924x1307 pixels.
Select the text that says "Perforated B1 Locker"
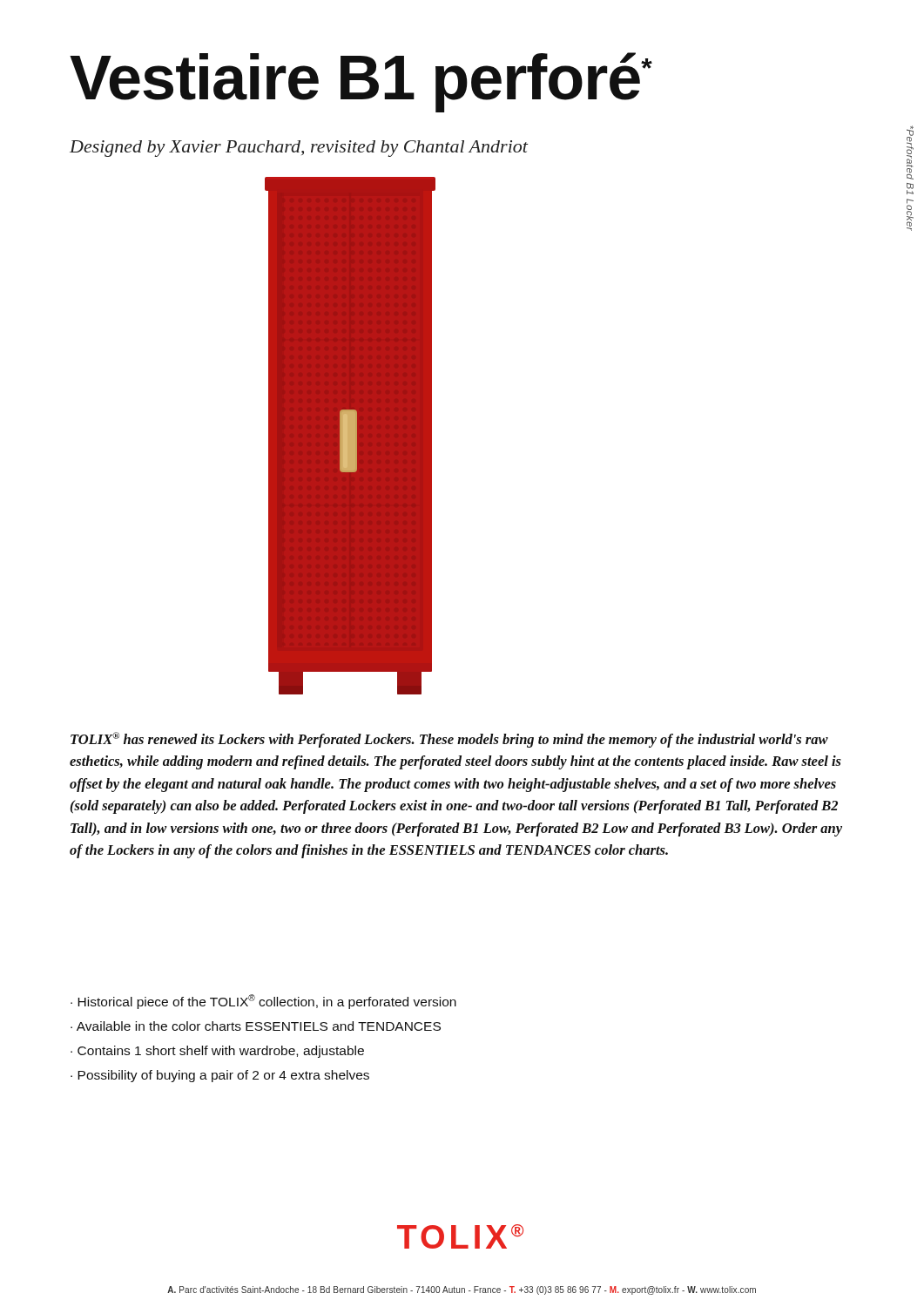[910, 178]
